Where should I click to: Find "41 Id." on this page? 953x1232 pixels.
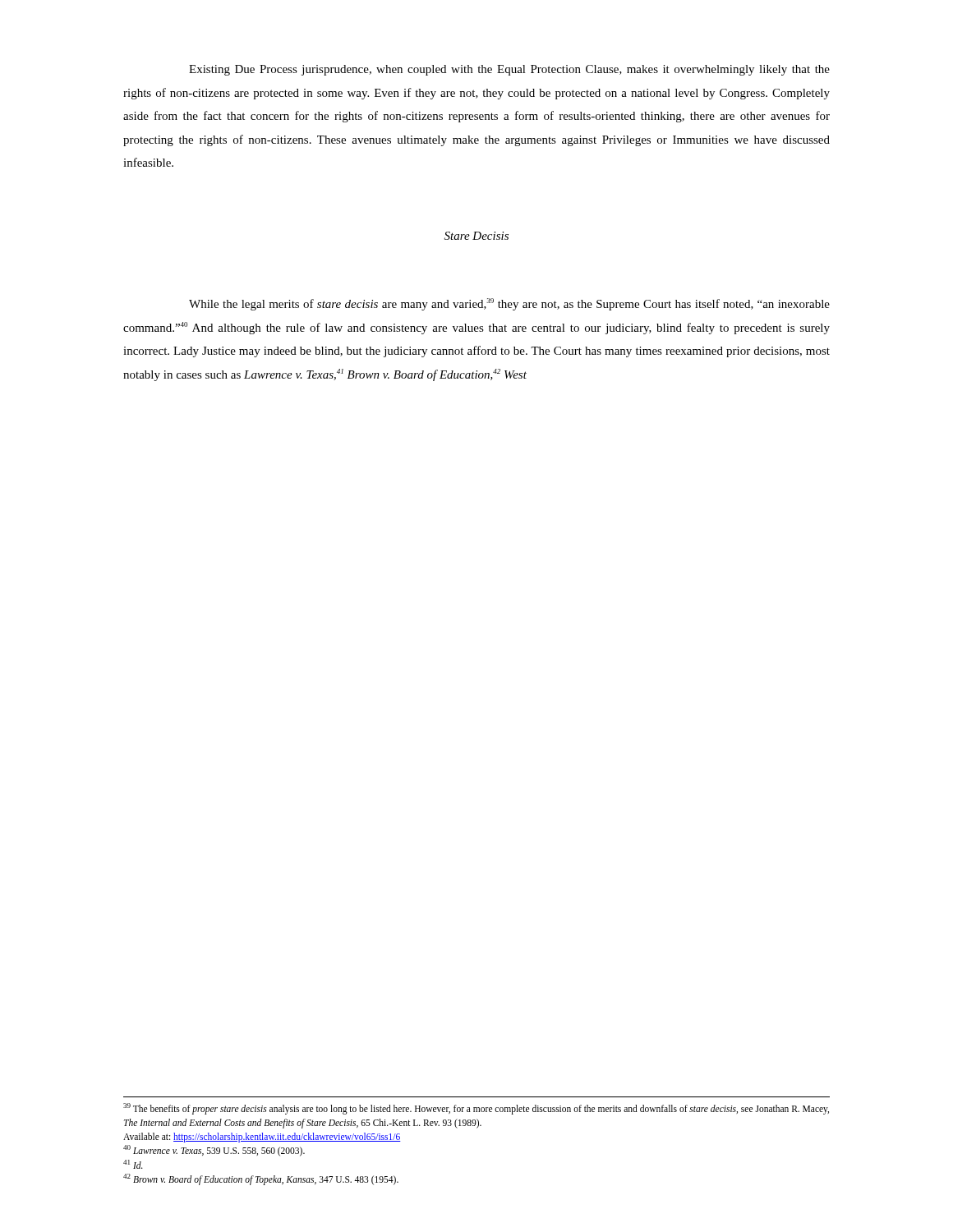pos(133,1164)
